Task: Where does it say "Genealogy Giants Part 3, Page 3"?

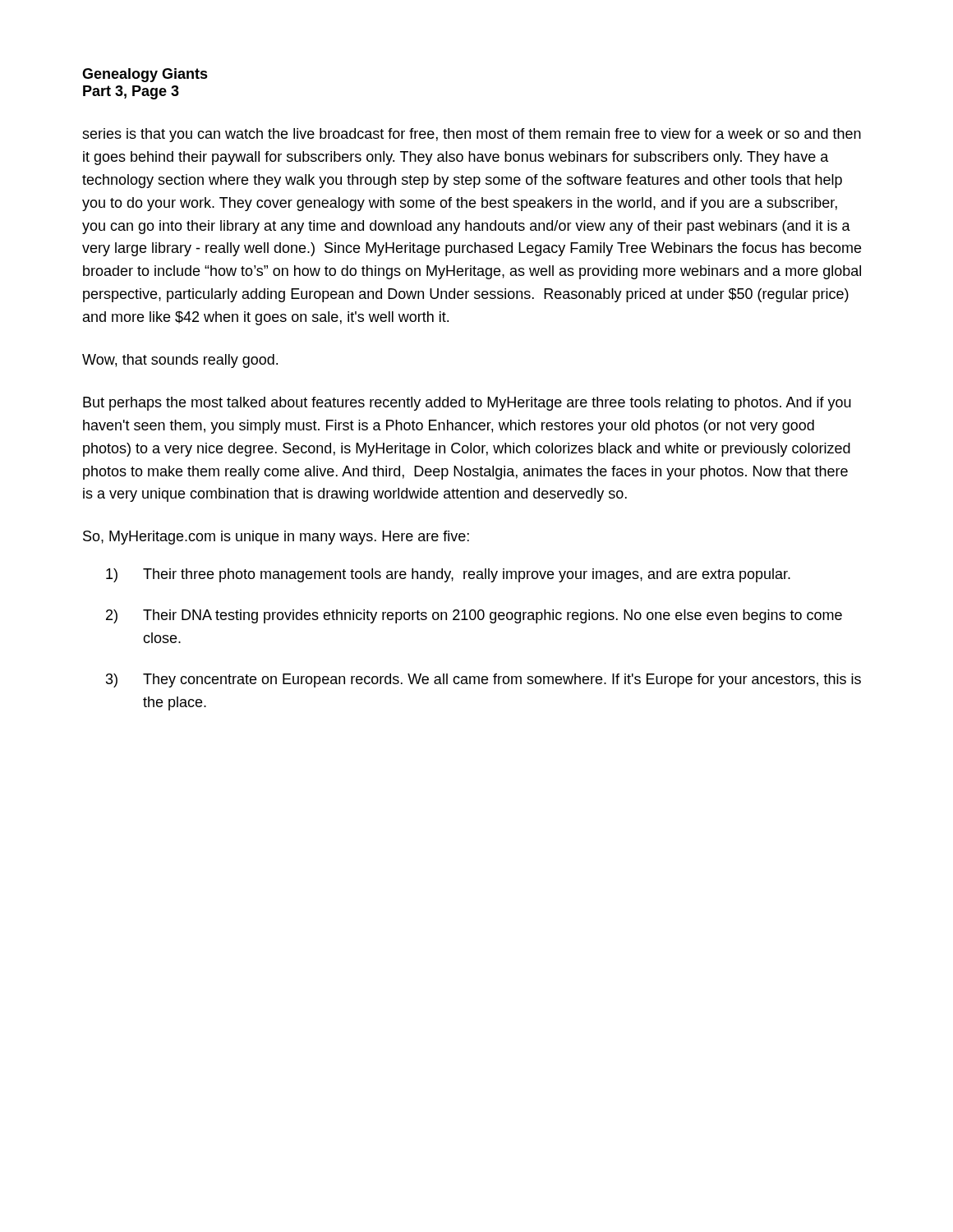Action: [x=145, y=83]
